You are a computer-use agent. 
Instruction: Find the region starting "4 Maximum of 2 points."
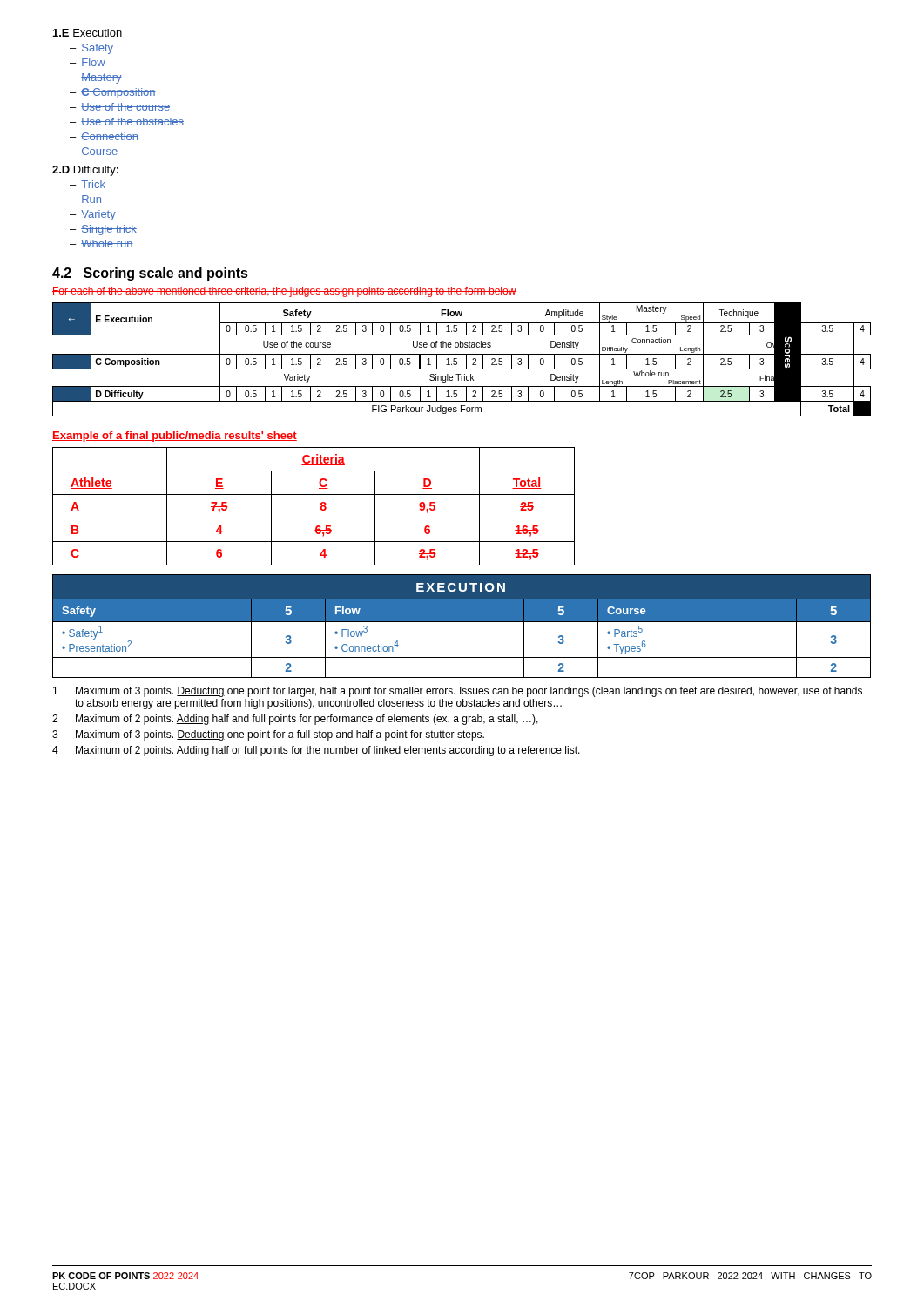pyautogui.click(x=316, y=750)
